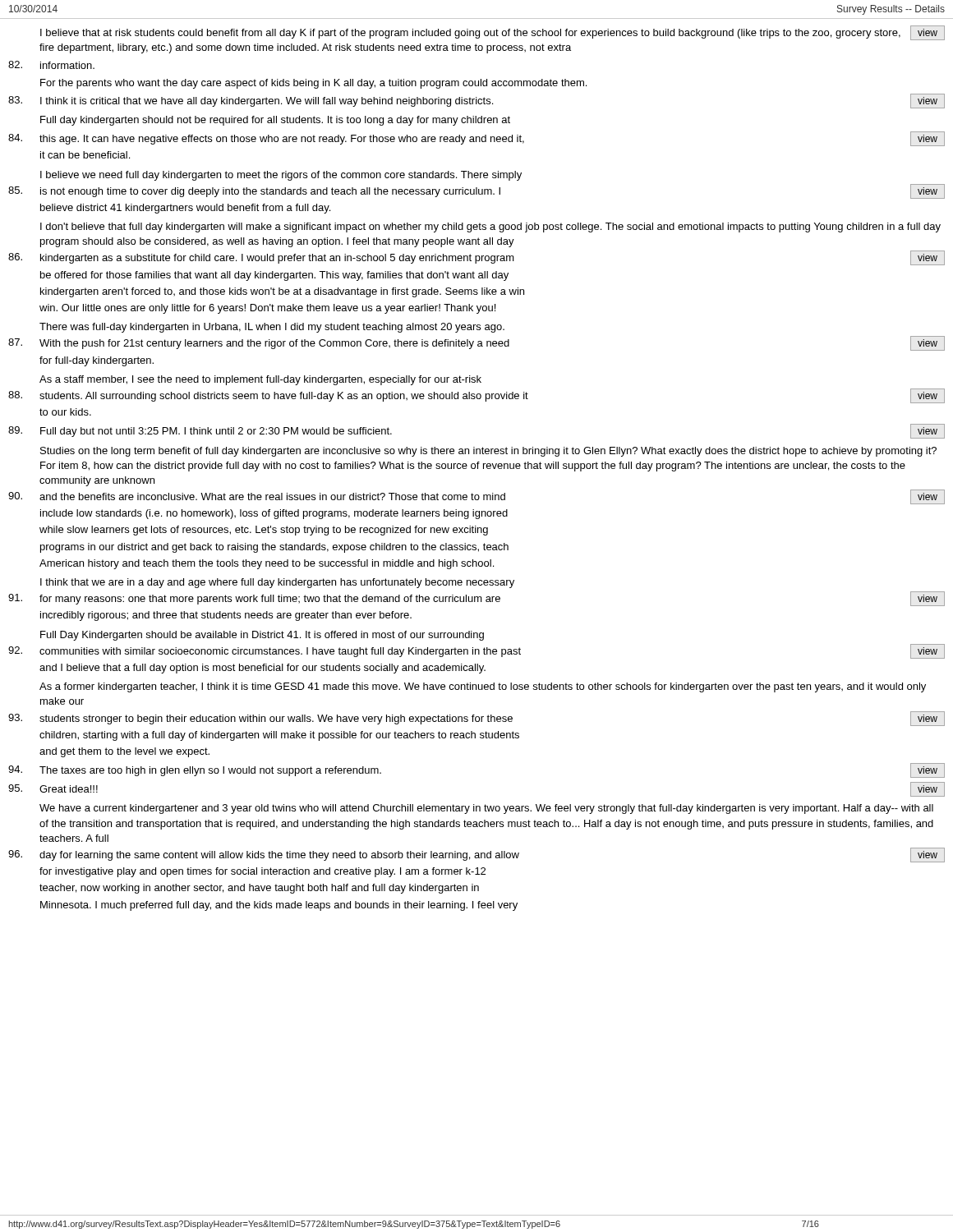Click the passage that begins "83. I think it is critical that we"
Viewport: 953px width, 1232px height.
coord(476,101)
